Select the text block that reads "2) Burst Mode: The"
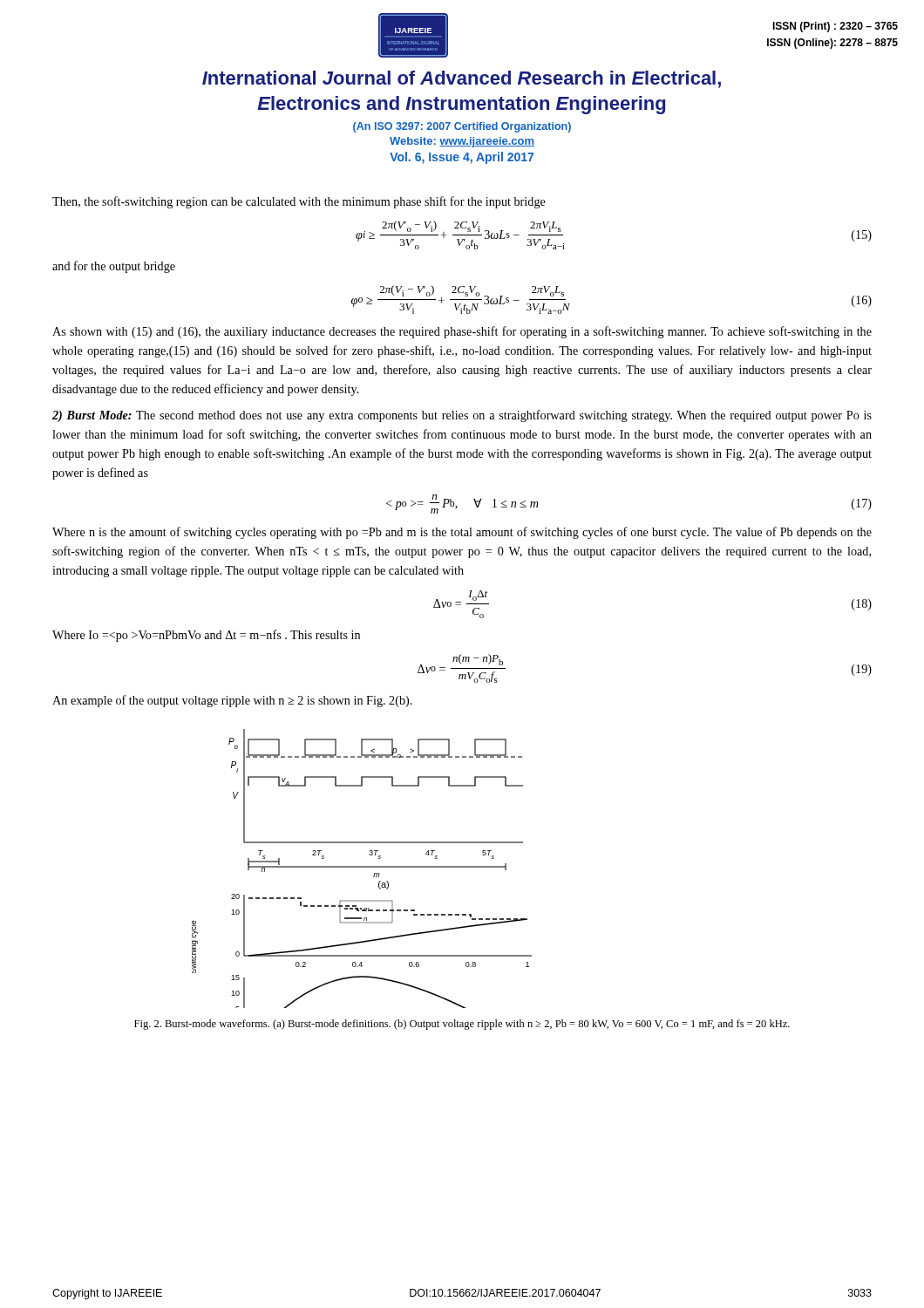924x1308 pixels. click(462, 444)
